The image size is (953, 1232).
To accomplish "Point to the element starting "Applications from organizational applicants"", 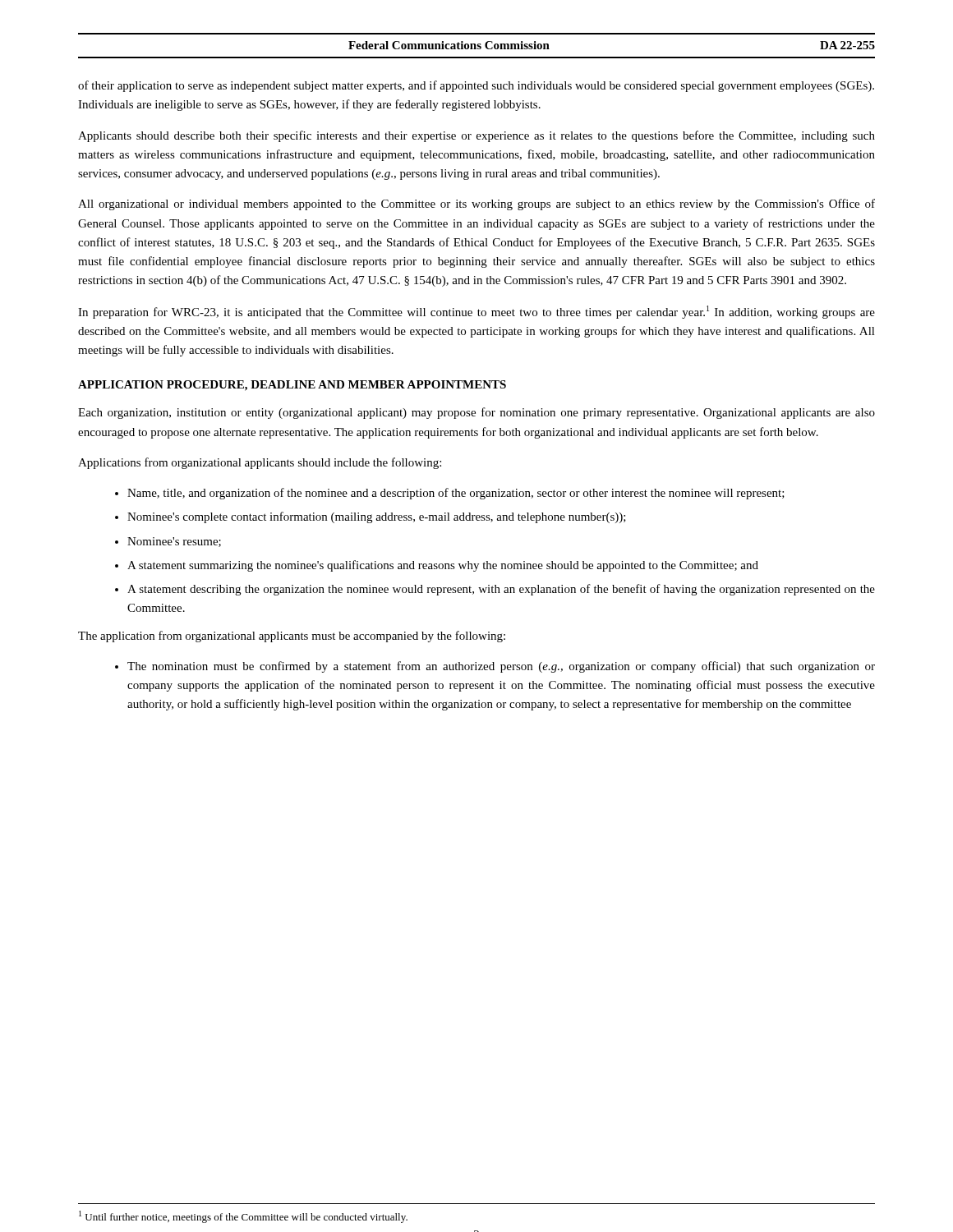I will tap(260, 462).
